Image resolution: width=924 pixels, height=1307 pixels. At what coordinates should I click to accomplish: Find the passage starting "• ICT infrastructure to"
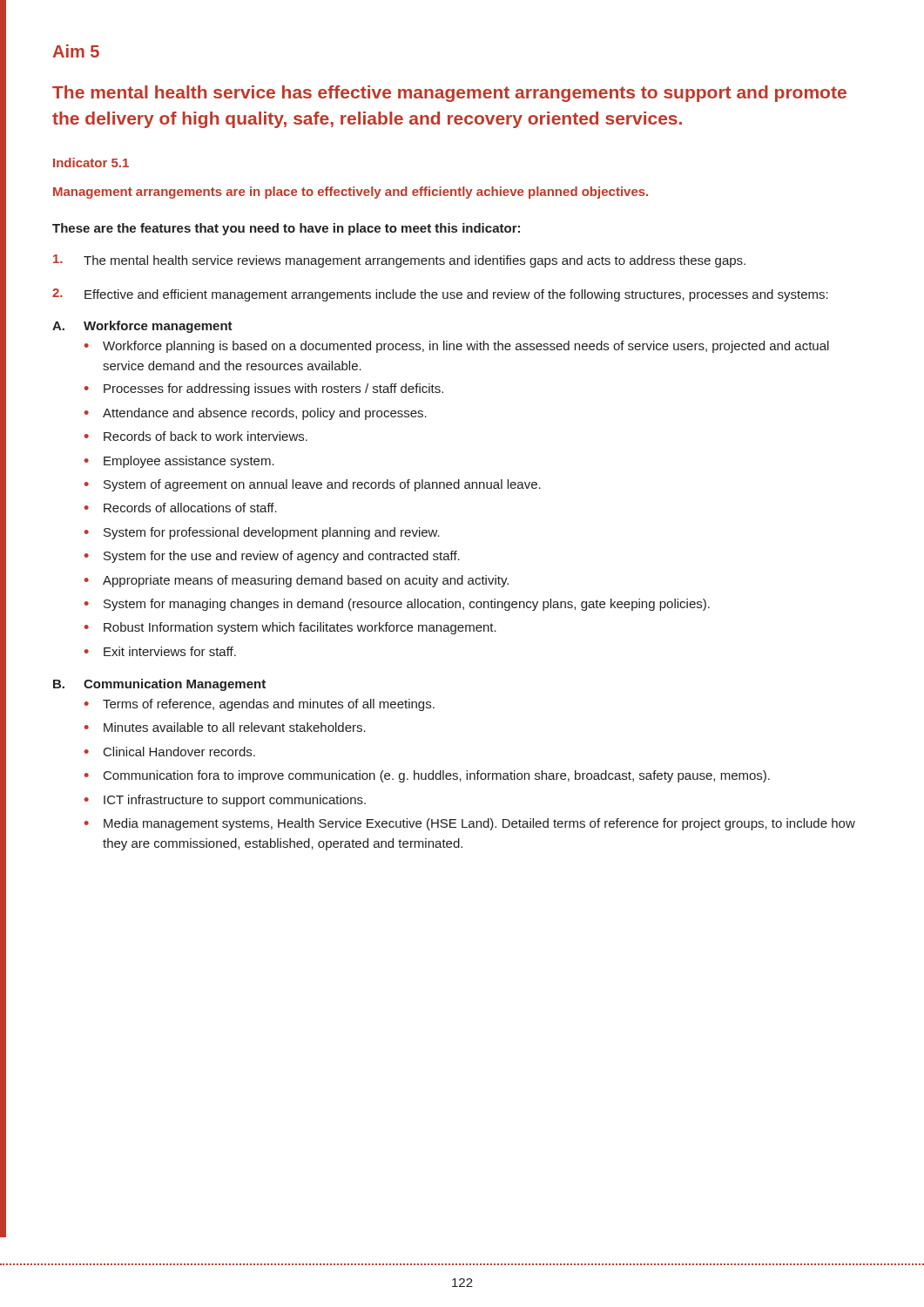point(225,801)
